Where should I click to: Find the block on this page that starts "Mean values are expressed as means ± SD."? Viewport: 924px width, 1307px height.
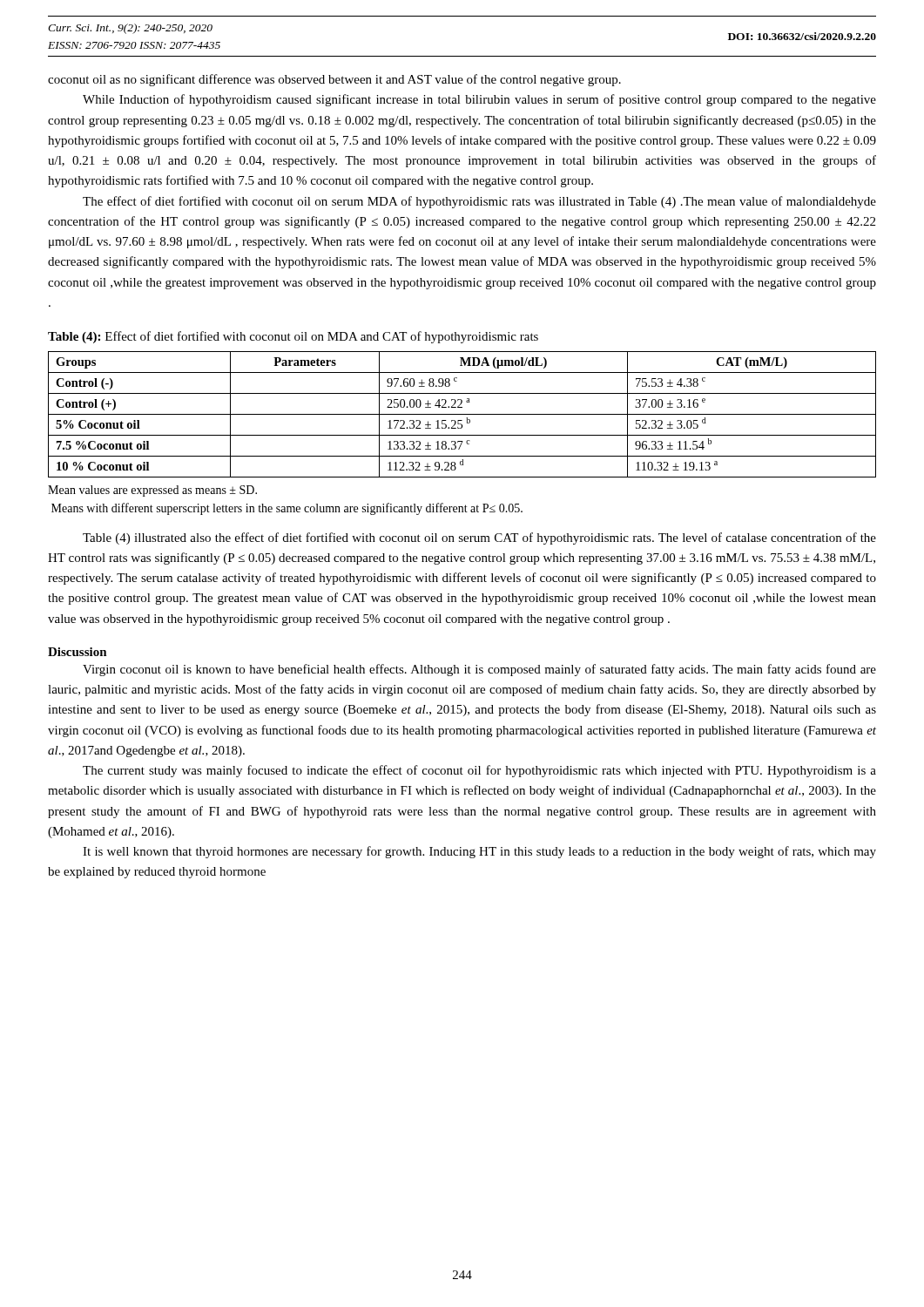click(285, 499)
